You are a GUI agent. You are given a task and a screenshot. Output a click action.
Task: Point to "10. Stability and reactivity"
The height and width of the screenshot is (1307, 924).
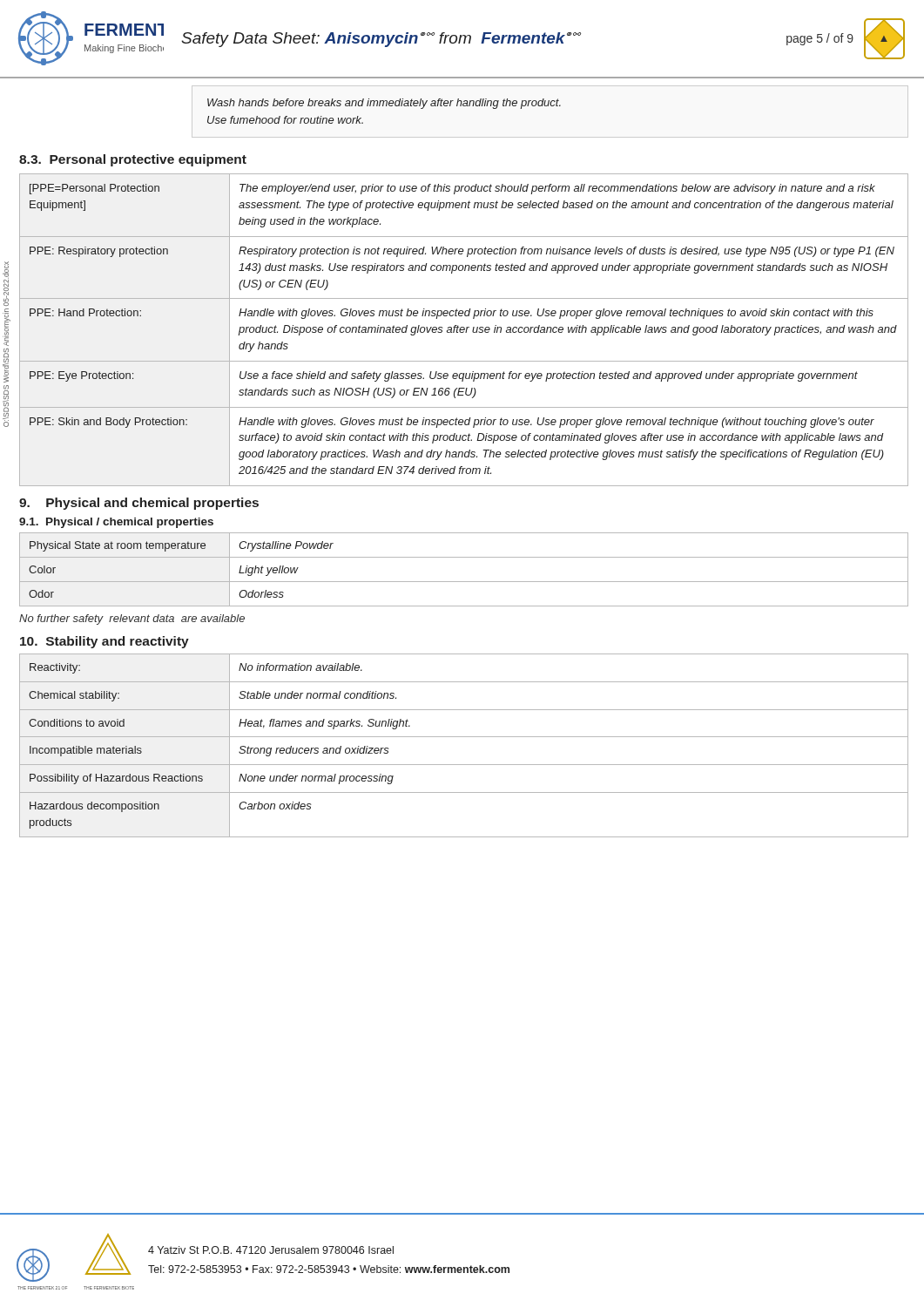pyautogui.click(x=104, y=641)
